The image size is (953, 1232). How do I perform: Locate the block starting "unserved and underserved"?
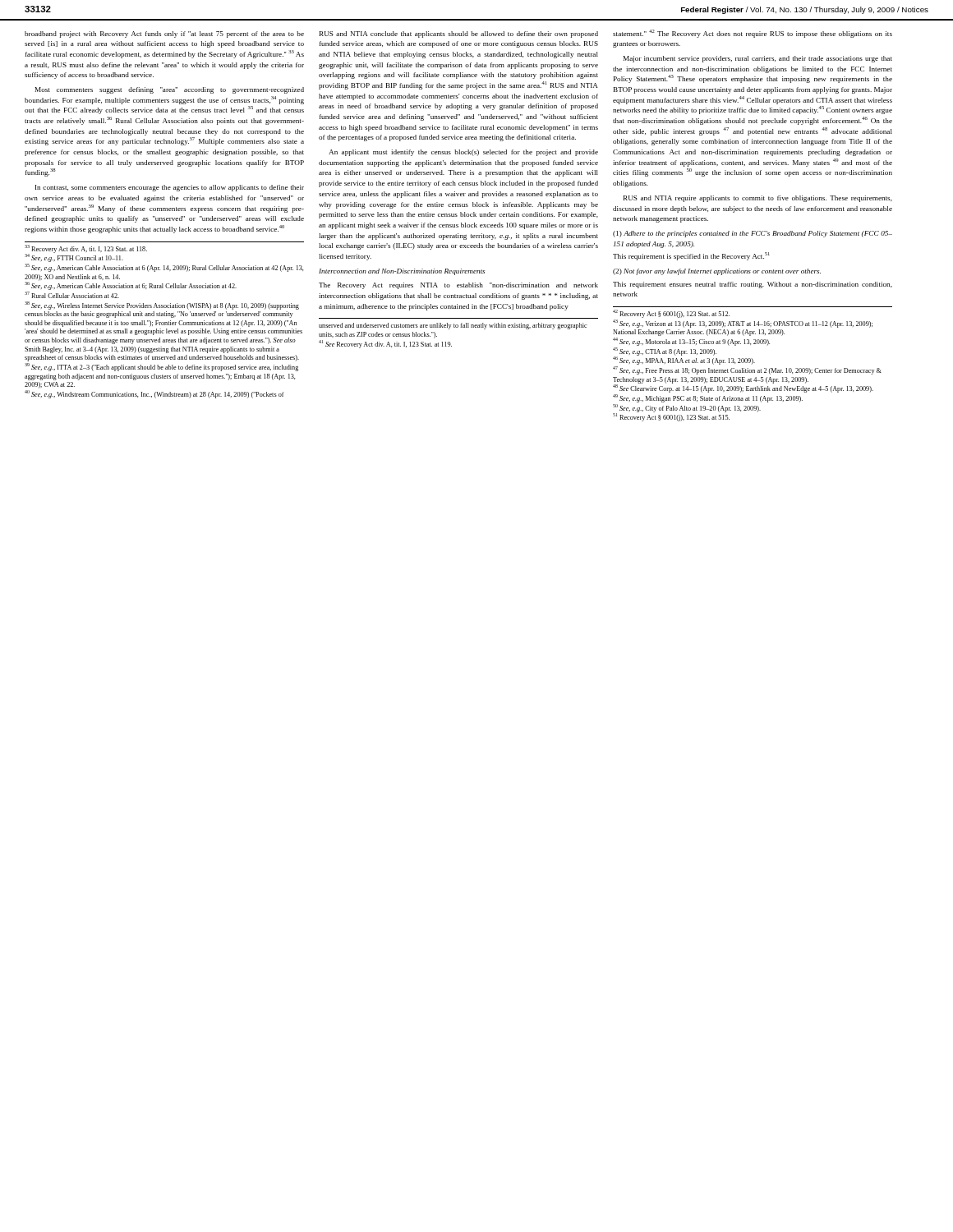pos(458,336)
